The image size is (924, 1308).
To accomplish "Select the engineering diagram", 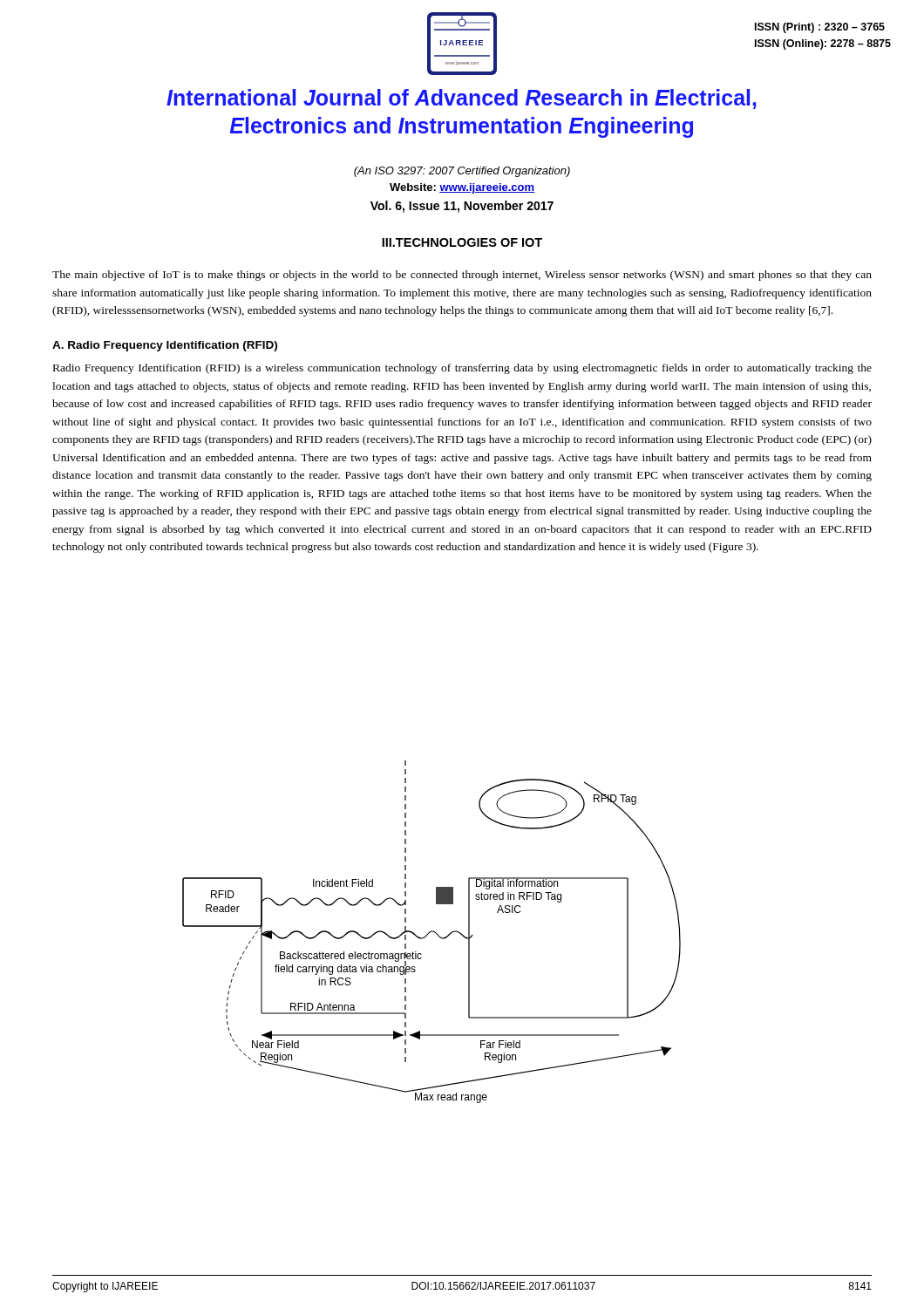I will [462, 939].
